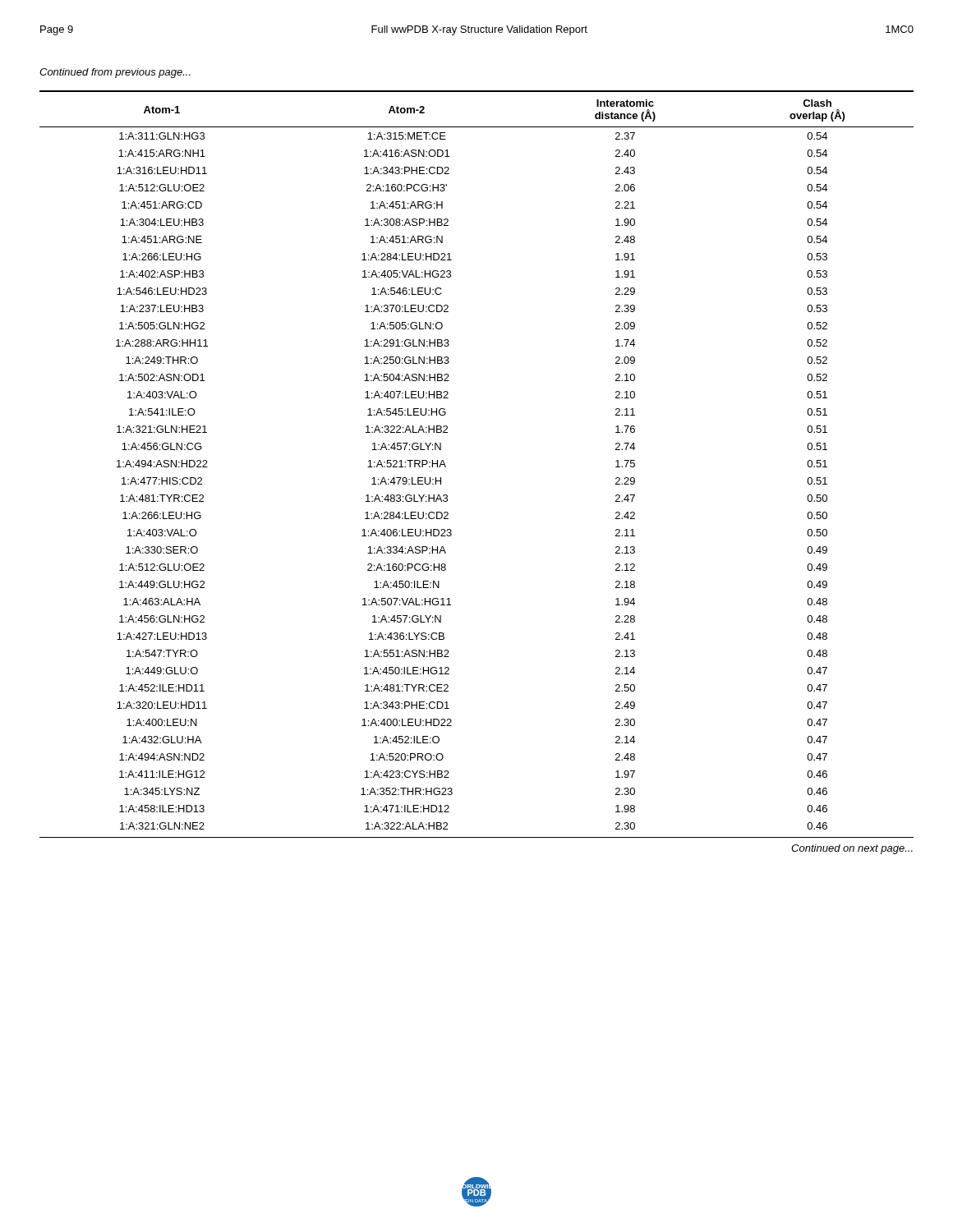The image size is (953, 1232).
Task: Where does it say "Continued from previous page..."?
Action: (115, 72)
